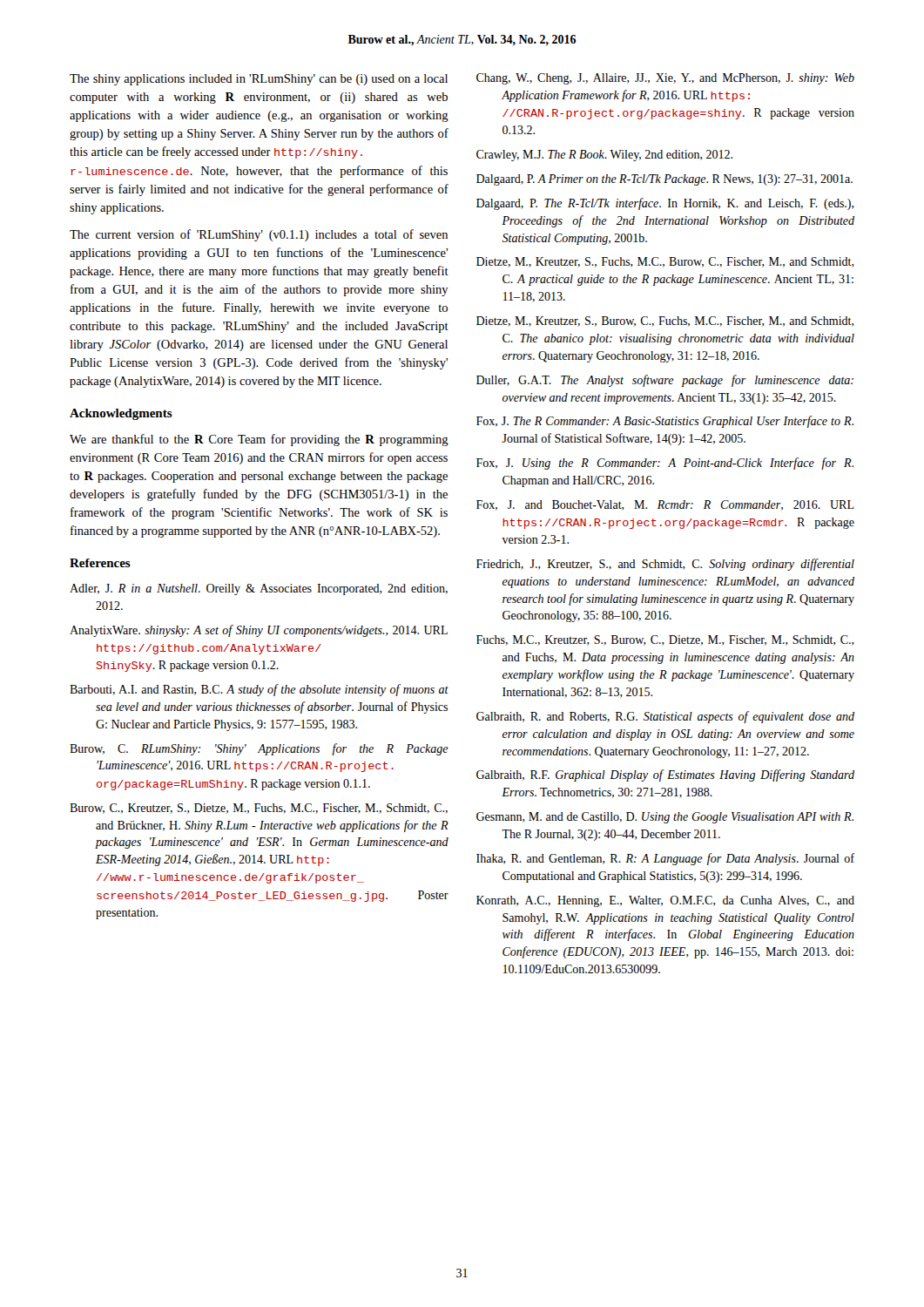Viewport: 924px width, 1307px height.
Task: Locate the block of text that opens with "Burow, C., Kreutzer, S., Dietze,"
Action: click(x=259, y=860)
